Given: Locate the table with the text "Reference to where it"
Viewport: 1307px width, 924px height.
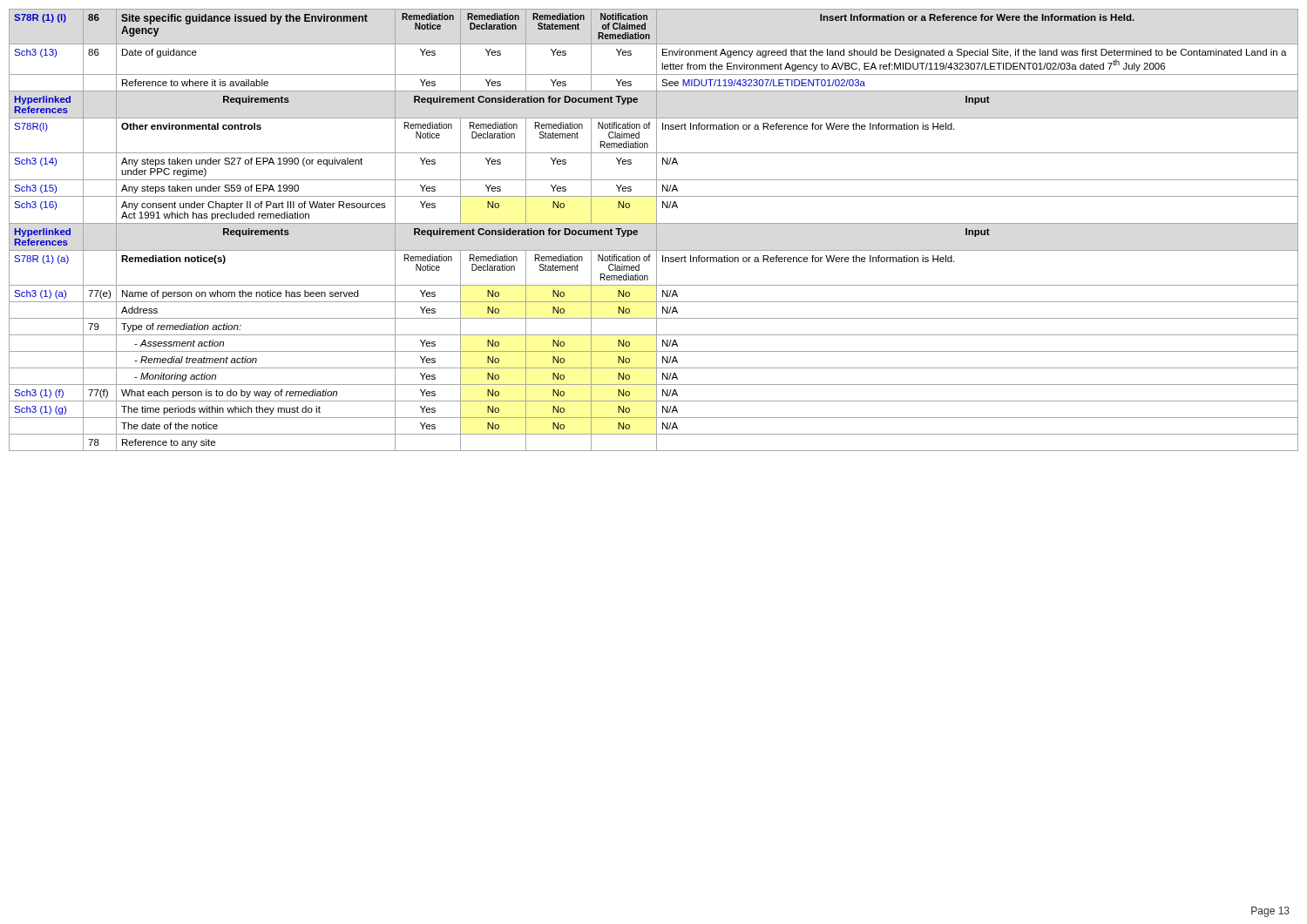Looking at the screenshot, I should click(654, 230).
